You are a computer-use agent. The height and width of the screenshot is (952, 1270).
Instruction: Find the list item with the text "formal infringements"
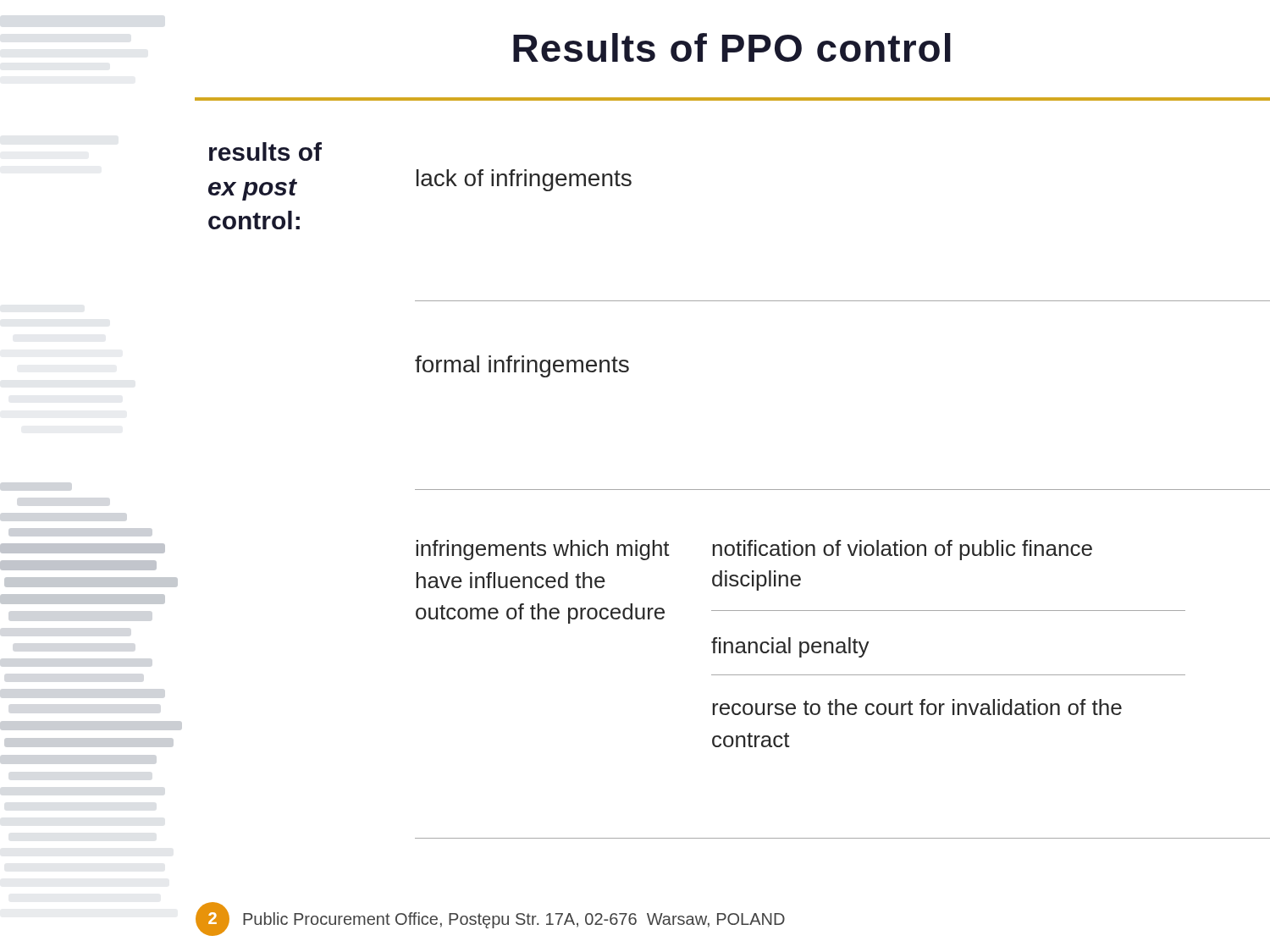point(522,364)
